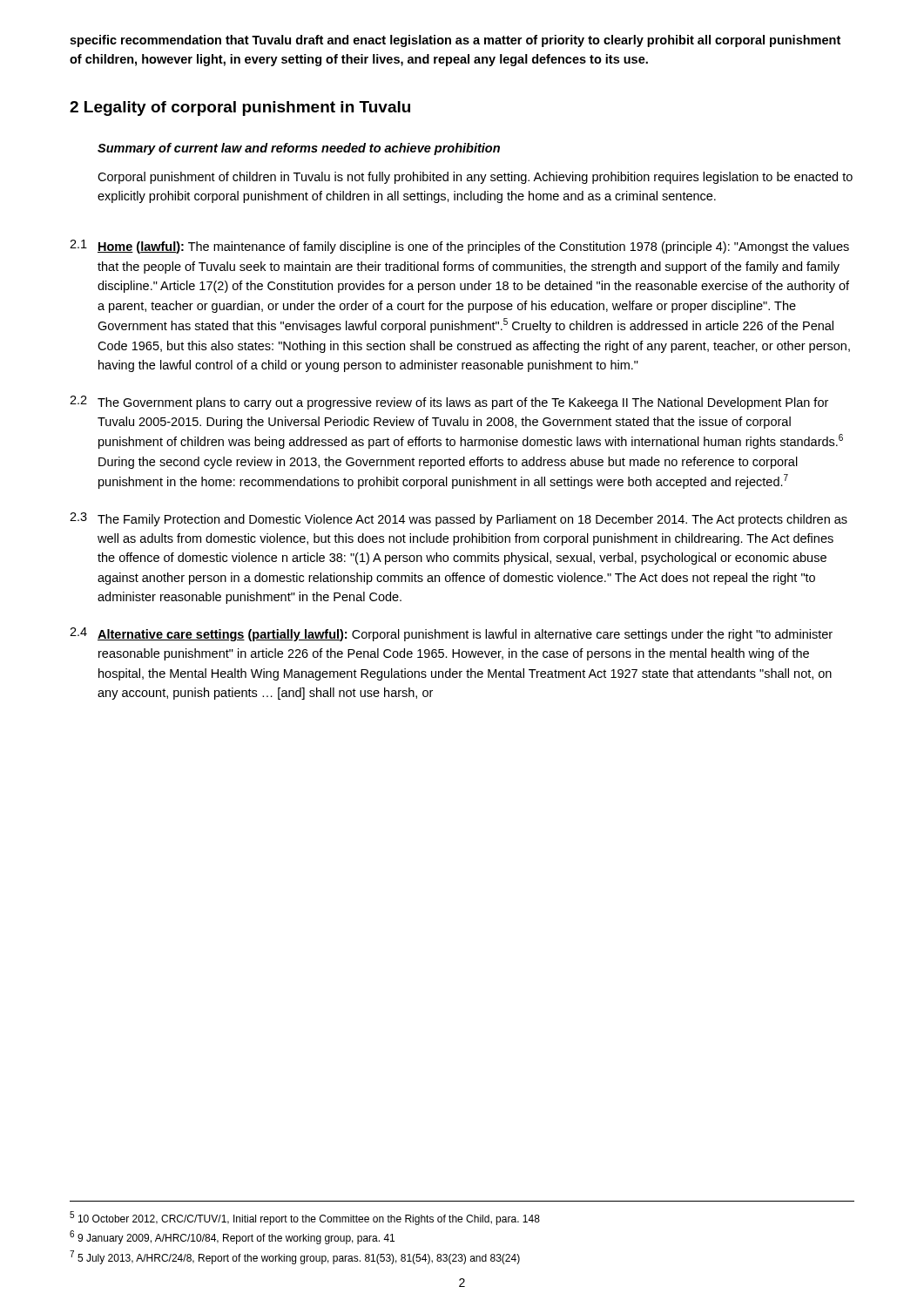This screenshot has width=924, height=1307.
Task: Select the text block starting "2.4 Alternative care settings (partially lawful): Corporal punishment"
Action: click(x=462, y=664)
